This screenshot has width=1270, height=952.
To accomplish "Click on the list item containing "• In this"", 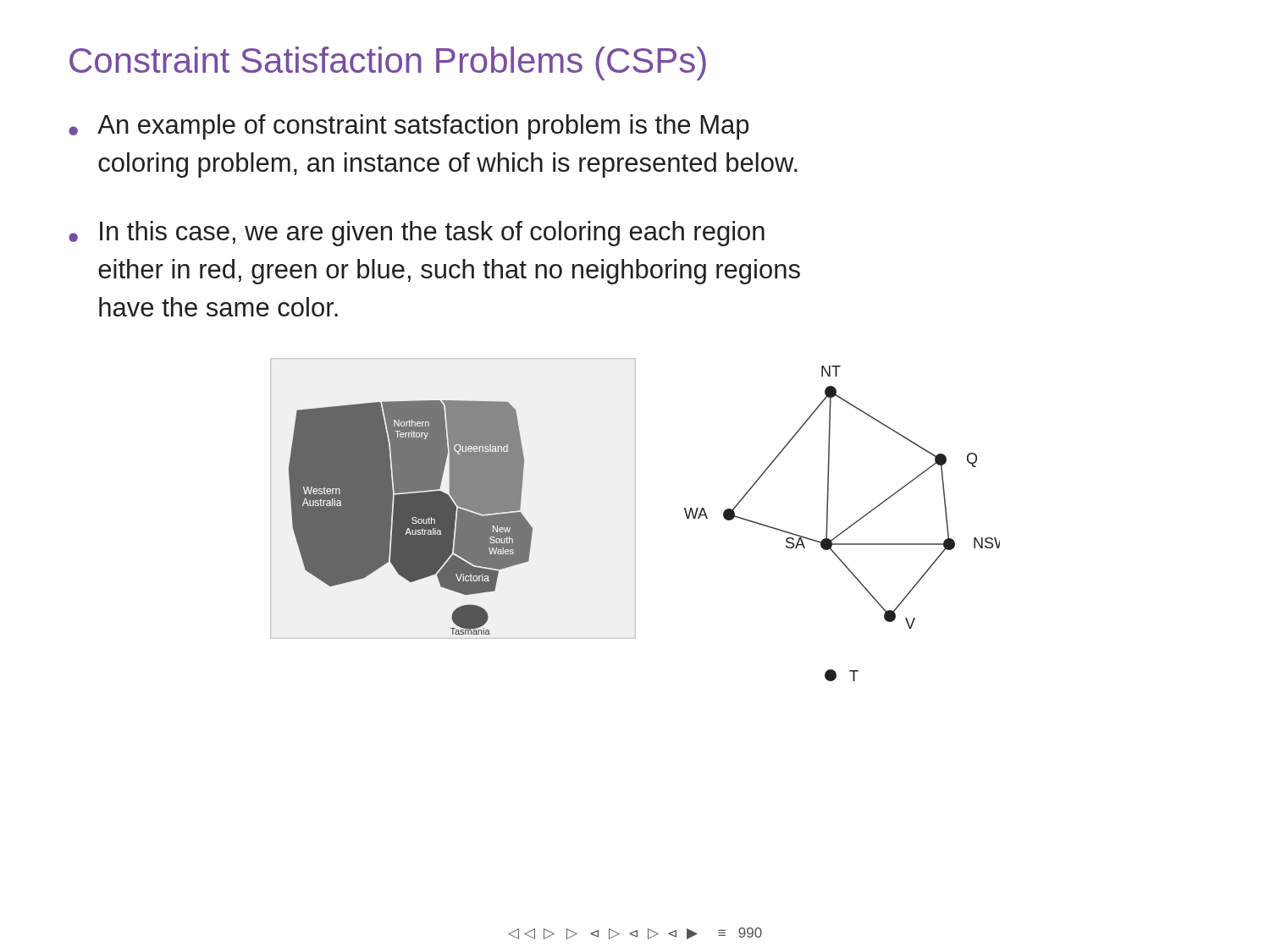I will click(x=434, y=270).
